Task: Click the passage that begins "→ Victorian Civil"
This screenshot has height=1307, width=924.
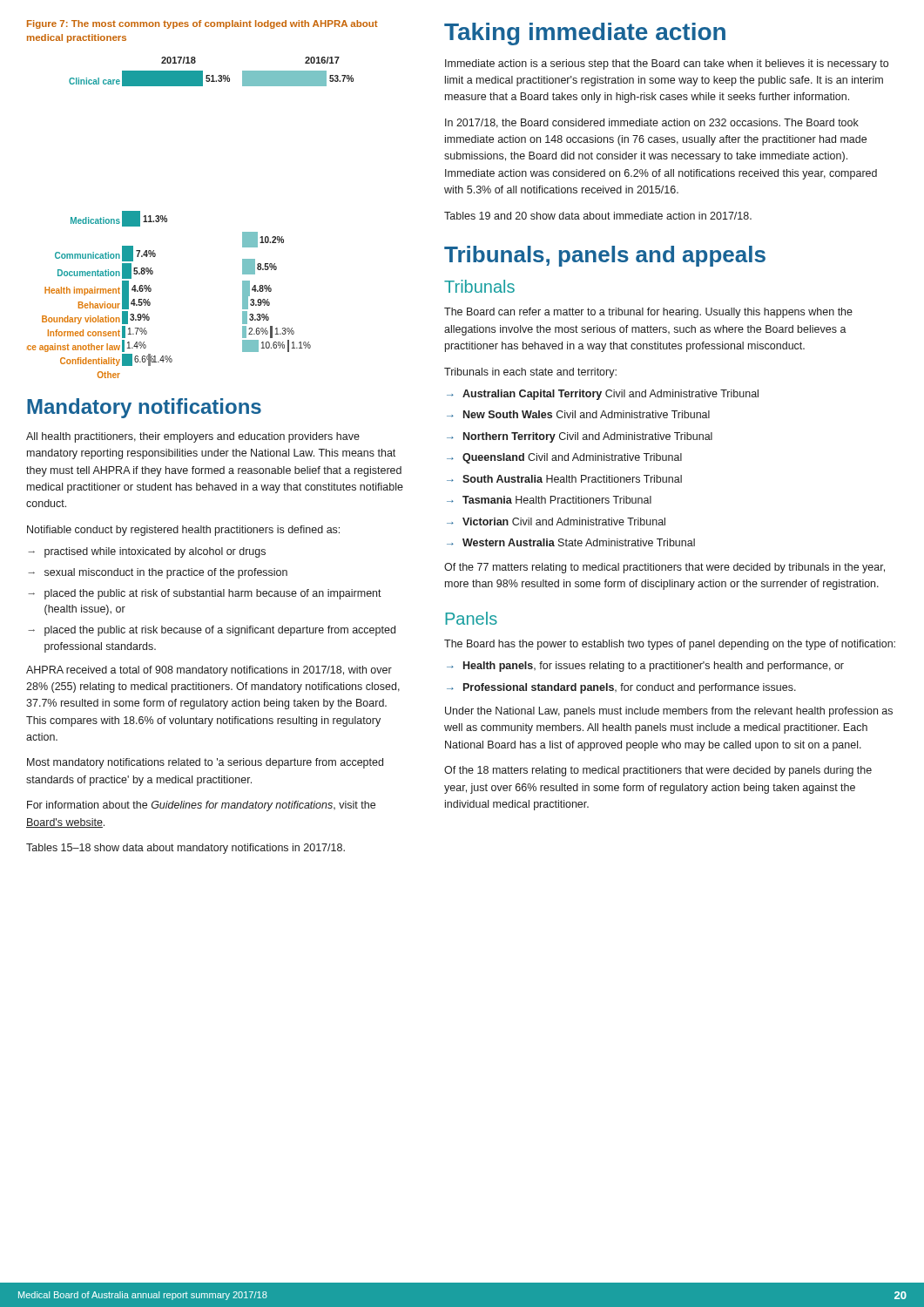Action: 555,523
